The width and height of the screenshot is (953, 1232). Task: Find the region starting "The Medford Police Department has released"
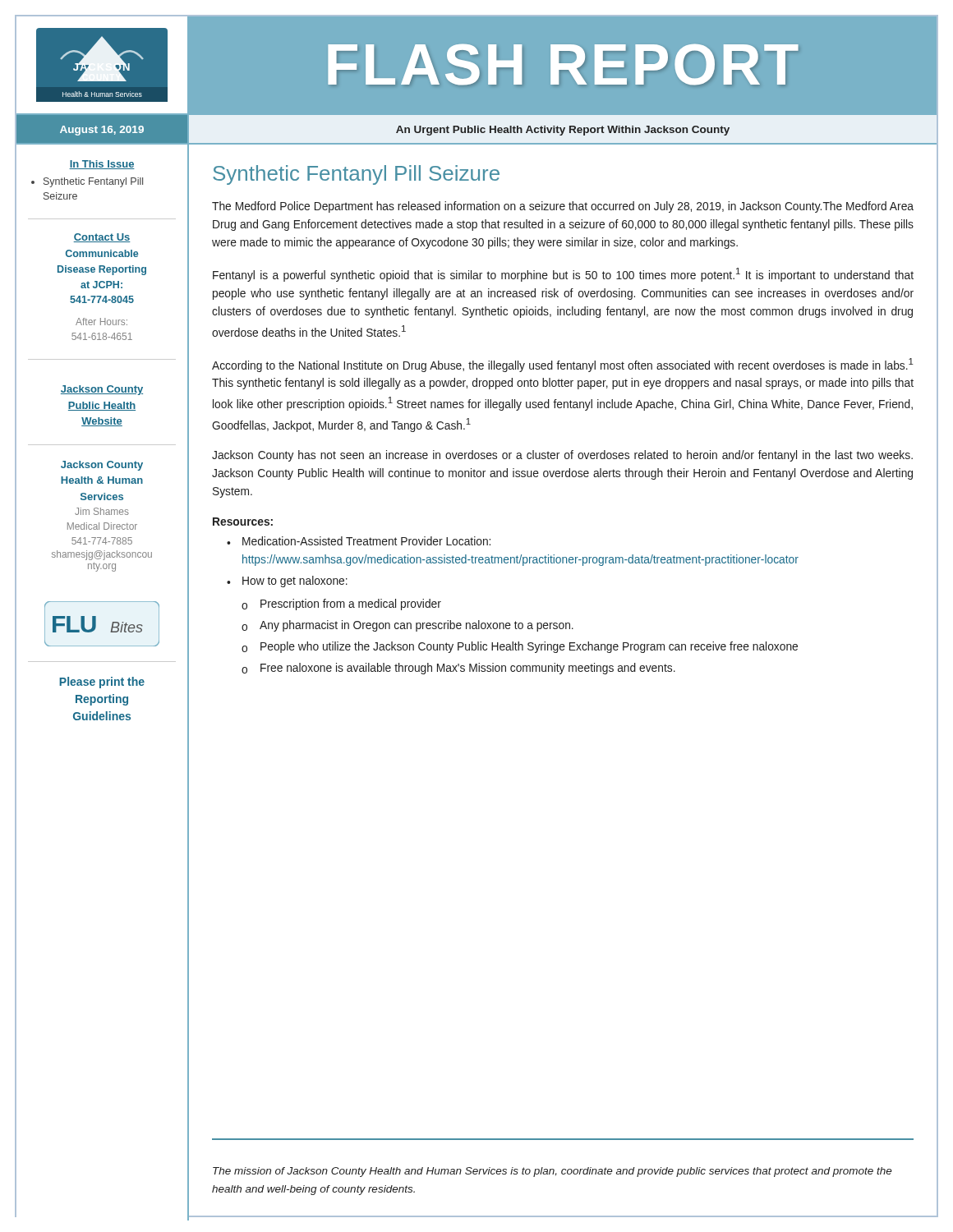click(x=563, y=225)
